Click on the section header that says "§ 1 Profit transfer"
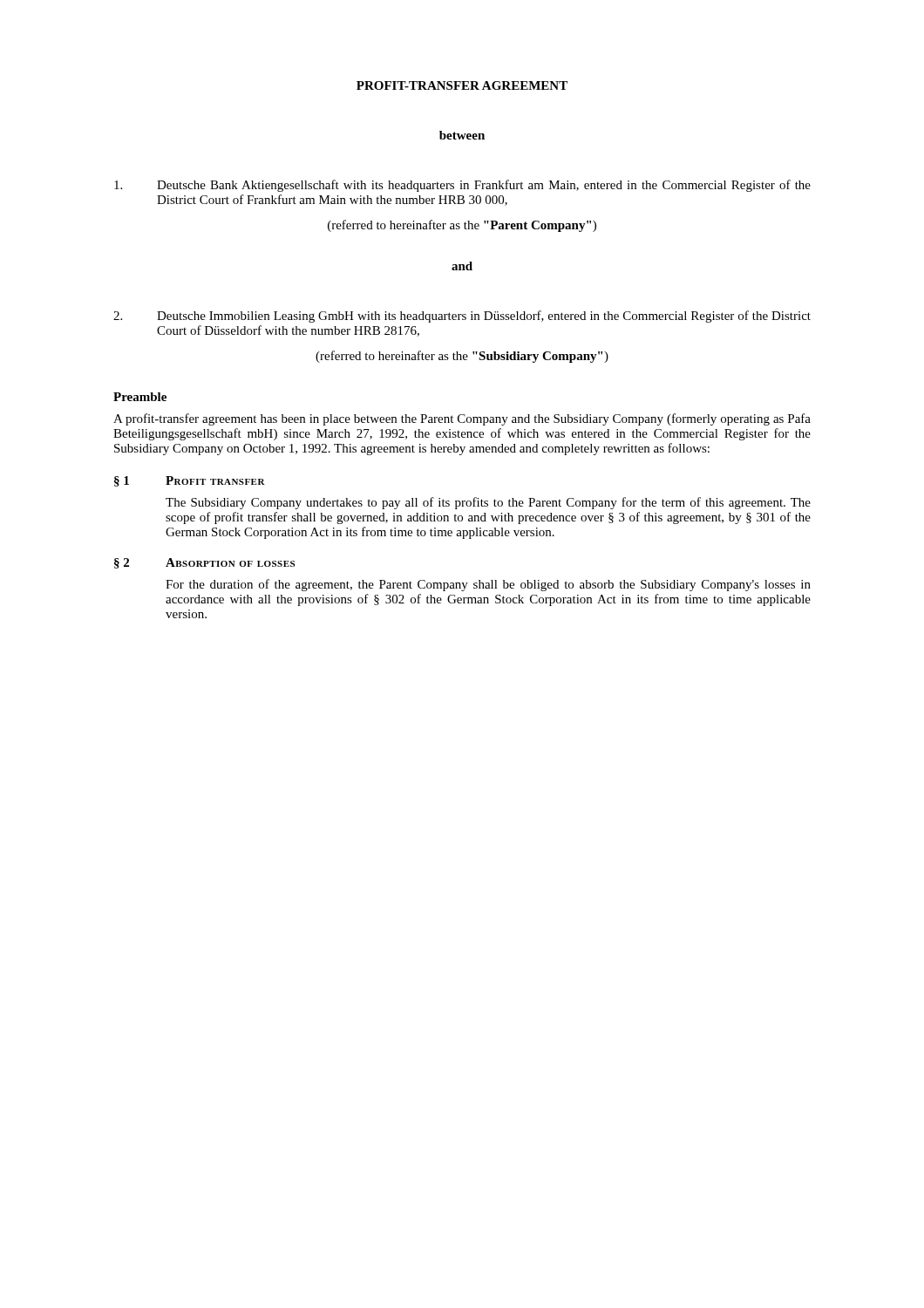Image resolution: width=924 pixels, height=1308 pixels. tap(189, 481)
